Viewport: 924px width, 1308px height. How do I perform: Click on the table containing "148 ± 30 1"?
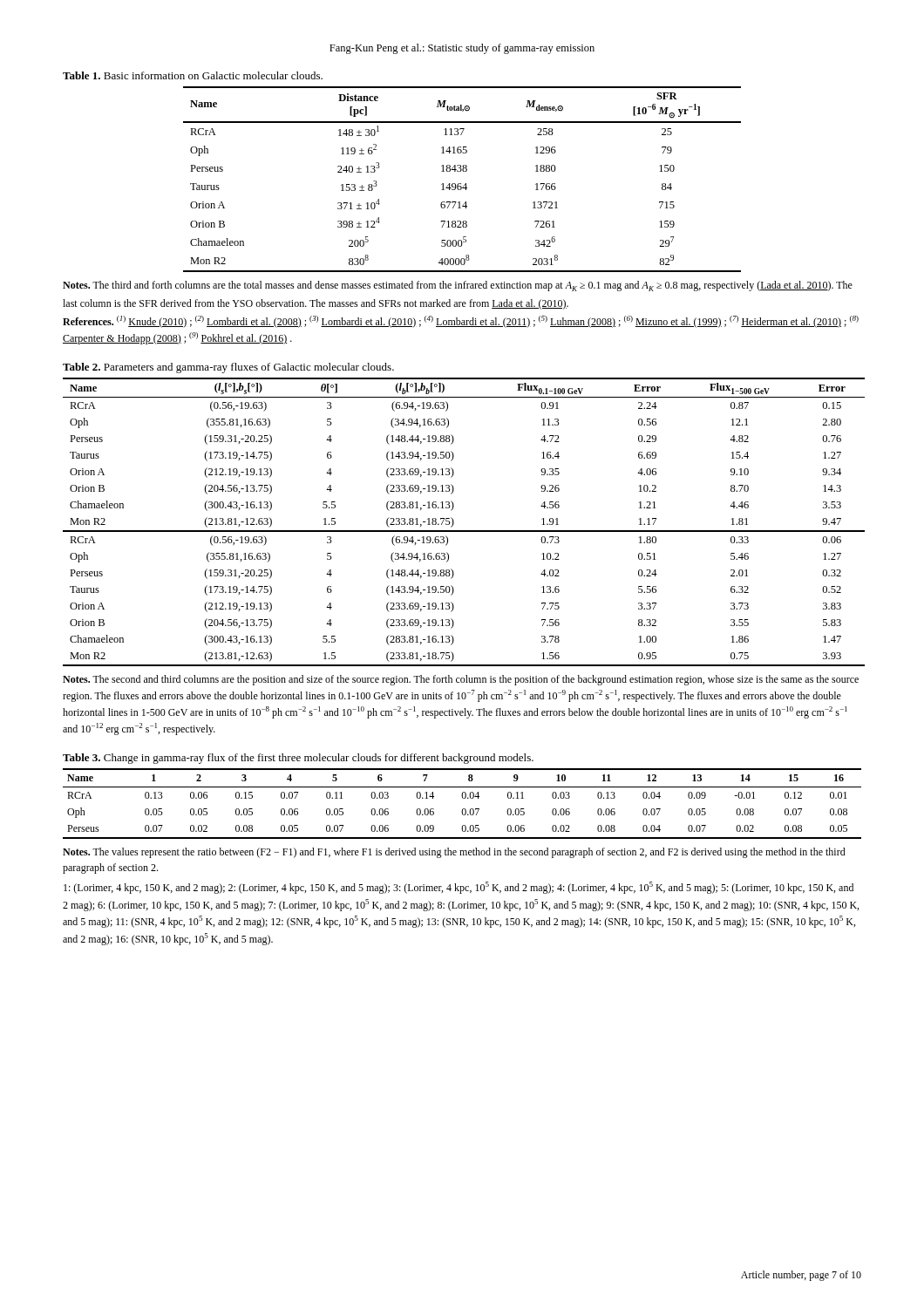click(462, 179)
